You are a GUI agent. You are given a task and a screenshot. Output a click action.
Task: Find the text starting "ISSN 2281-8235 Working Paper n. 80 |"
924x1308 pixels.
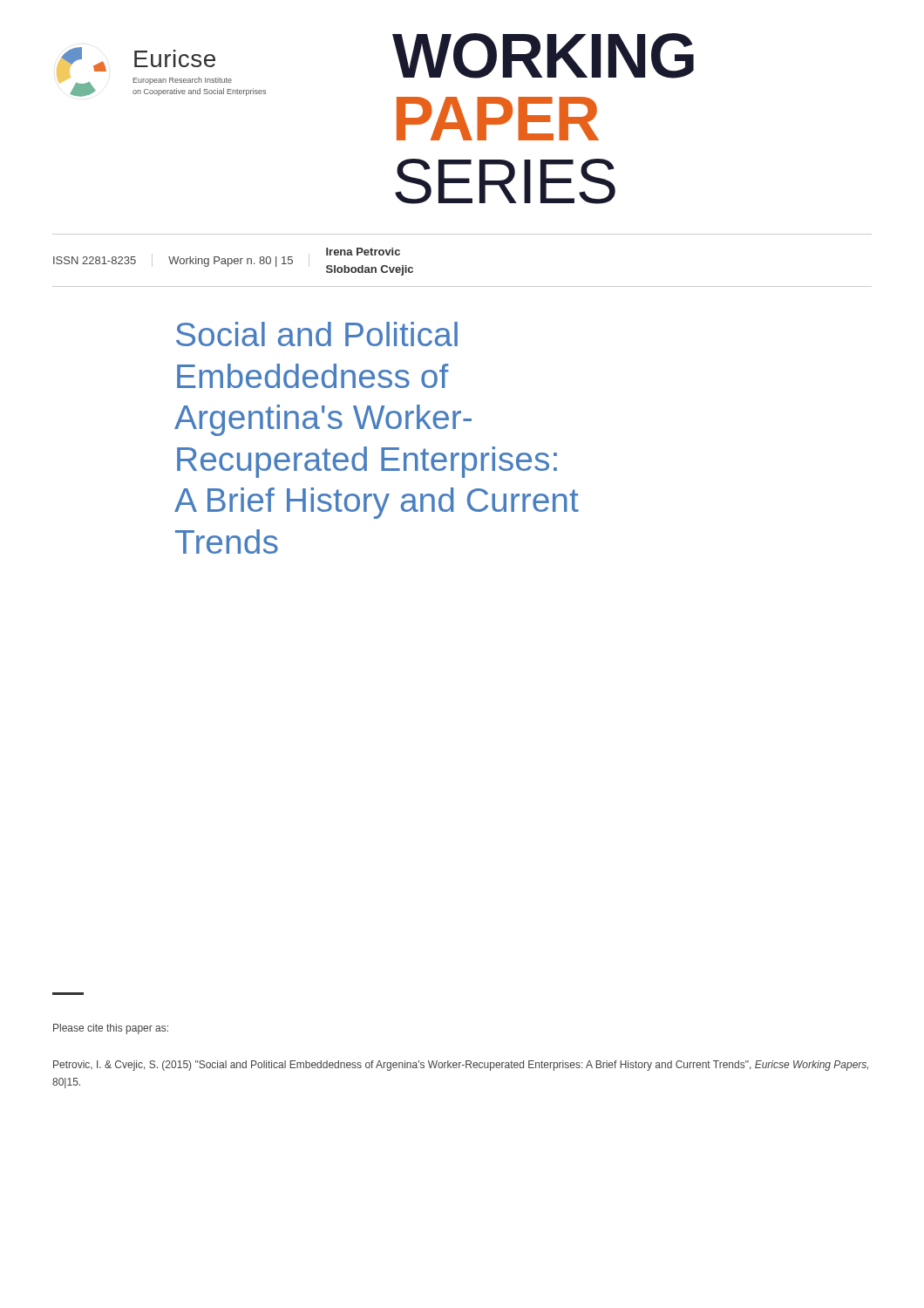233,260
